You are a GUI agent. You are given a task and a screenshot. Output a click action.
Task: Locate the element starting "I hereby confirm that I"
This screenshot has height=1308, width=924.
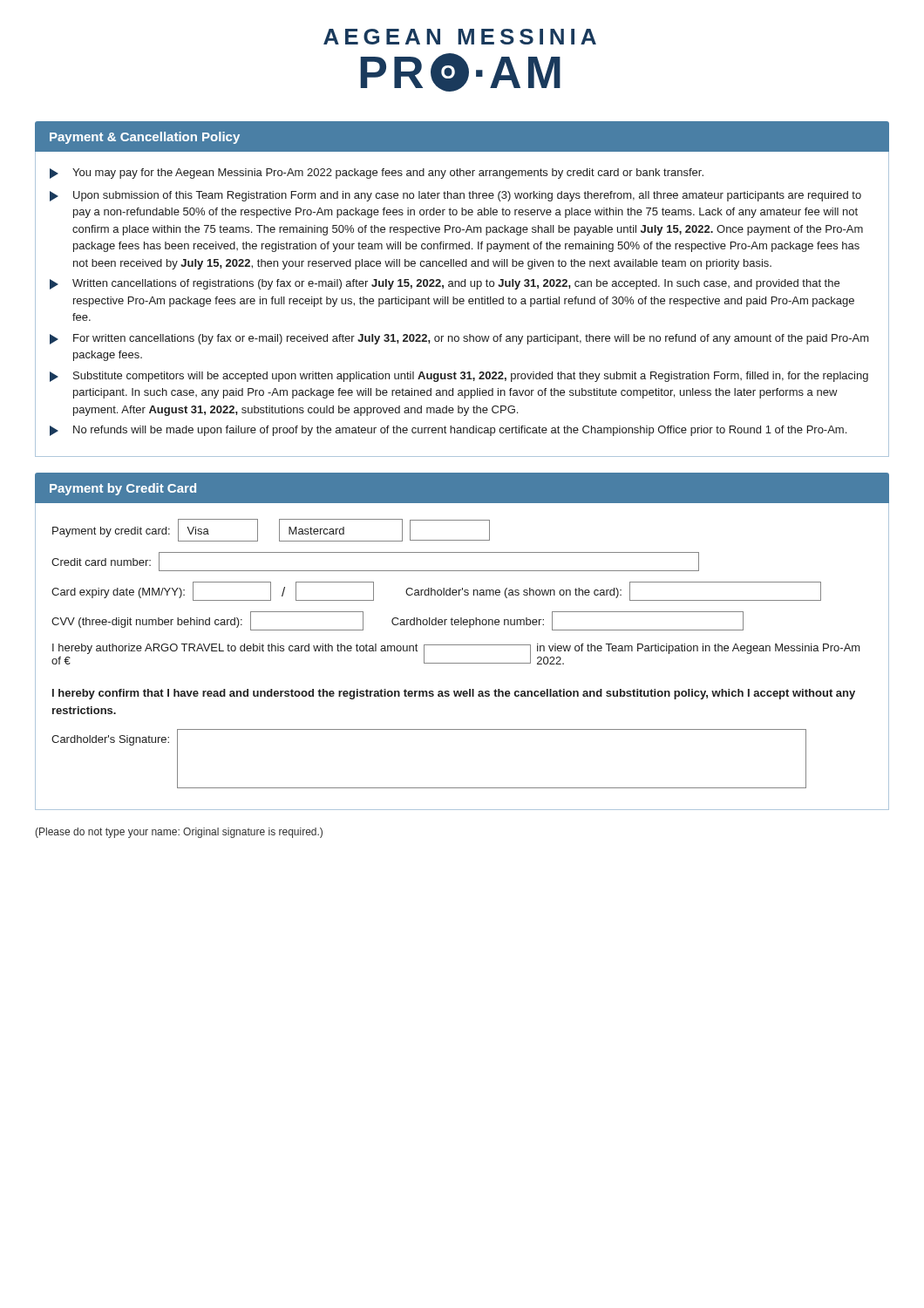[x=453, y=701]
